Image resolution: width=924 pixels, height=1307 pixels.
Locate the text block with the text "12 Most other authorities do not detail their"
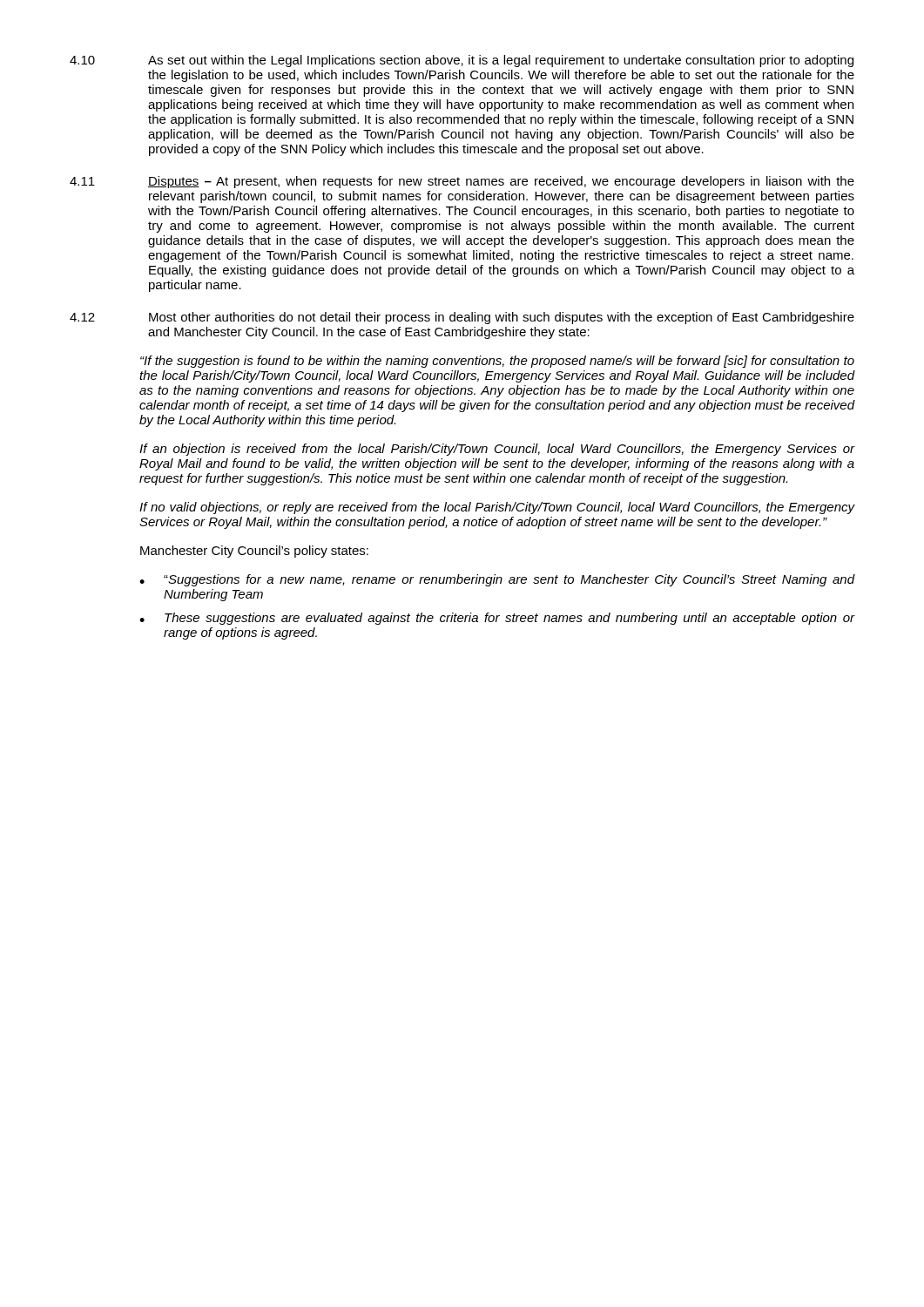[462, 324]
